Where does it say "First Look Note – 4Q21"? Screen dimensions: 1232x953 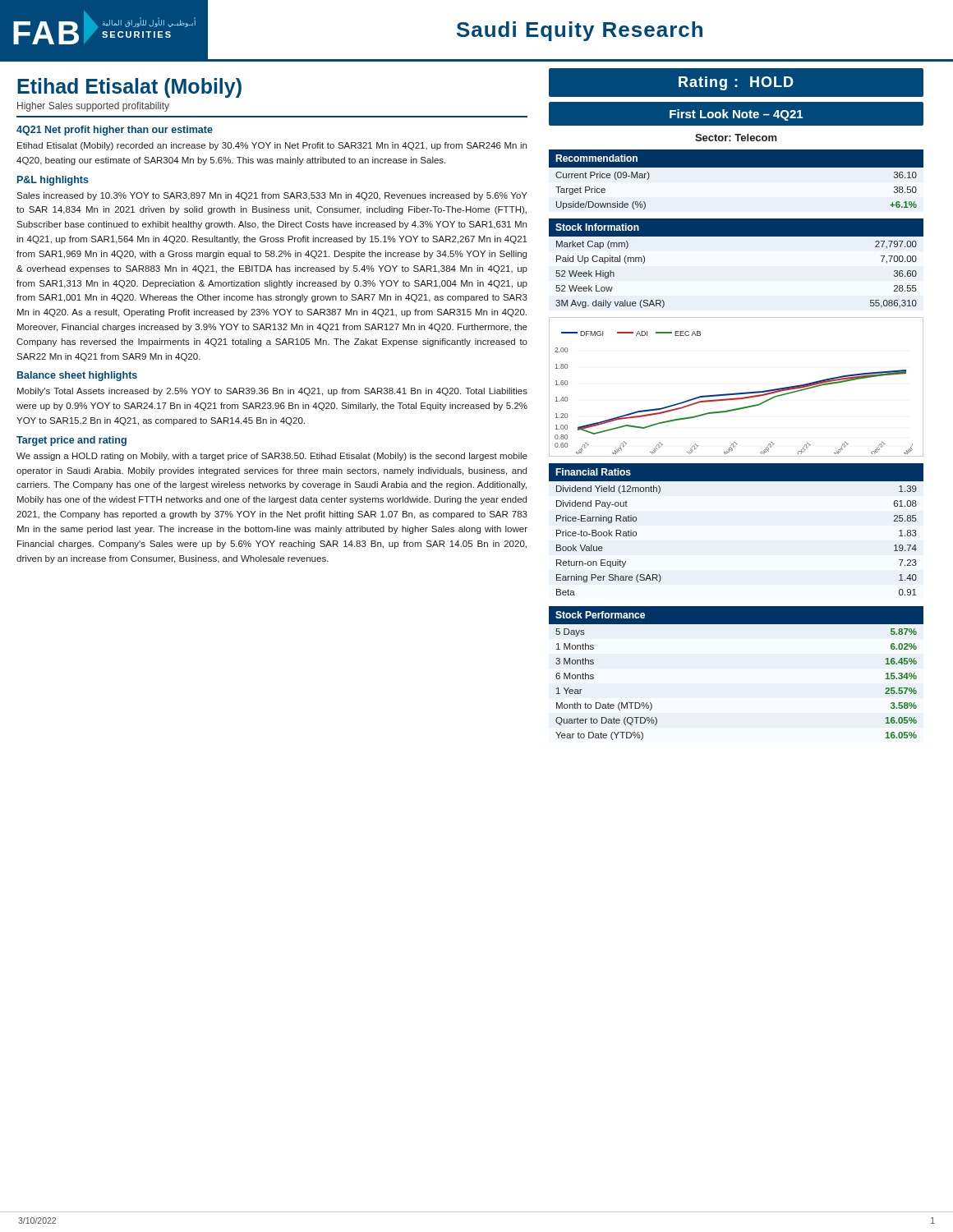[736, 114]
